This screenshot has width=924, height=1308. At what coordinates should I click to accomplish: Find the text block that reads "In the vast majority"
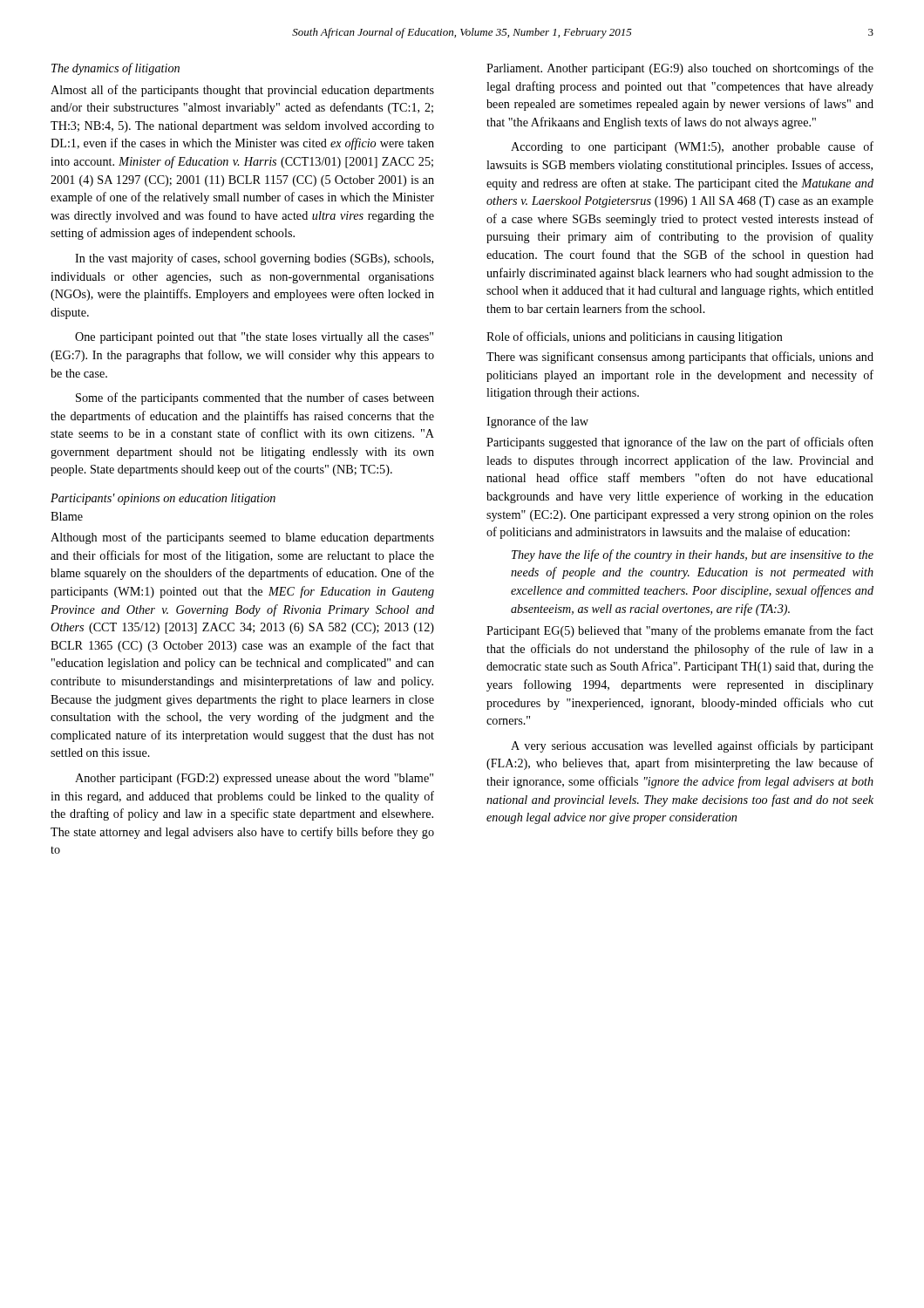click(242, 285)
